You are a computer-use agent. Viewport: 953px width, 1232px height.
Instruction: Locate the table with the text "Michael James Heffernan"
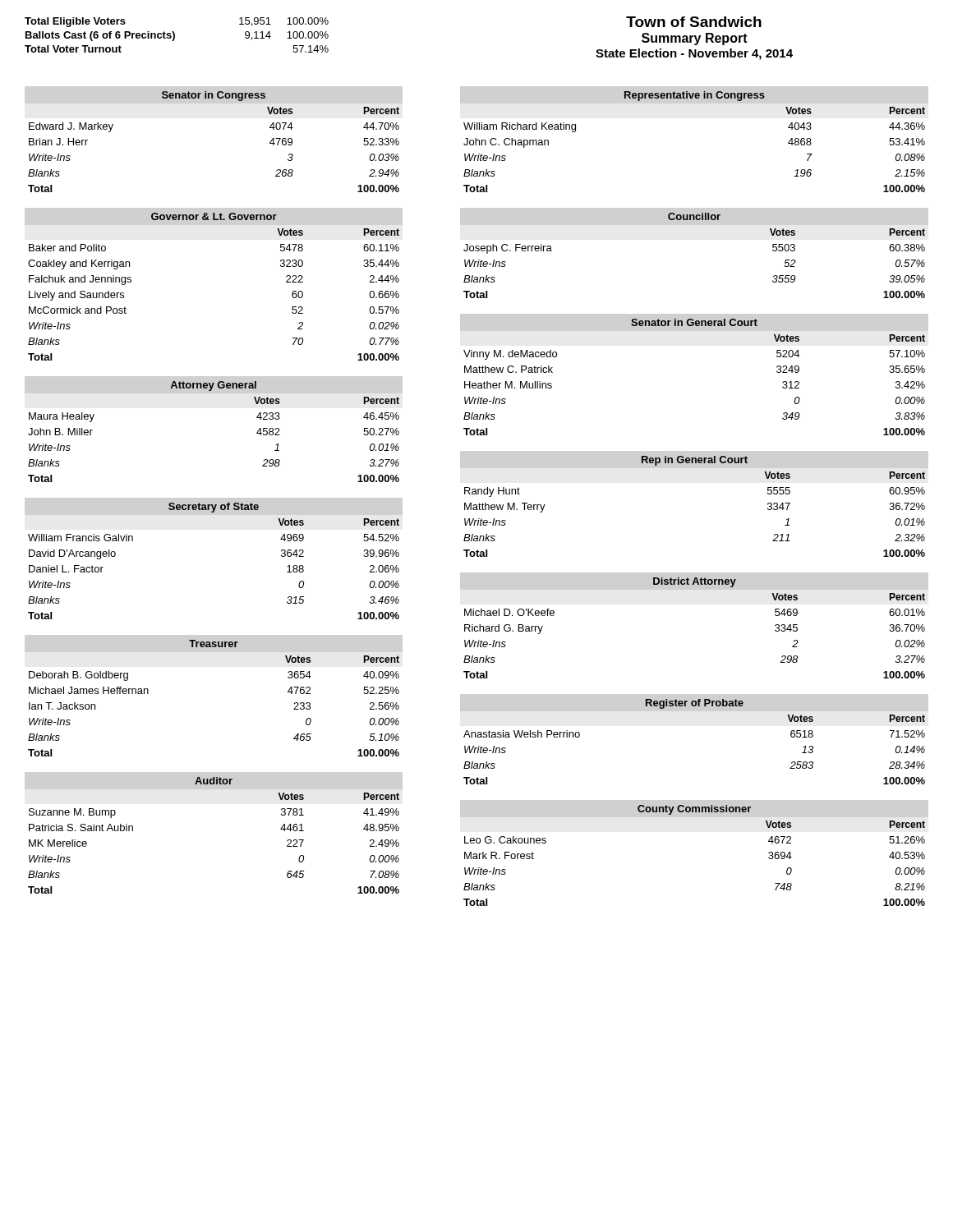click(214, 698)
